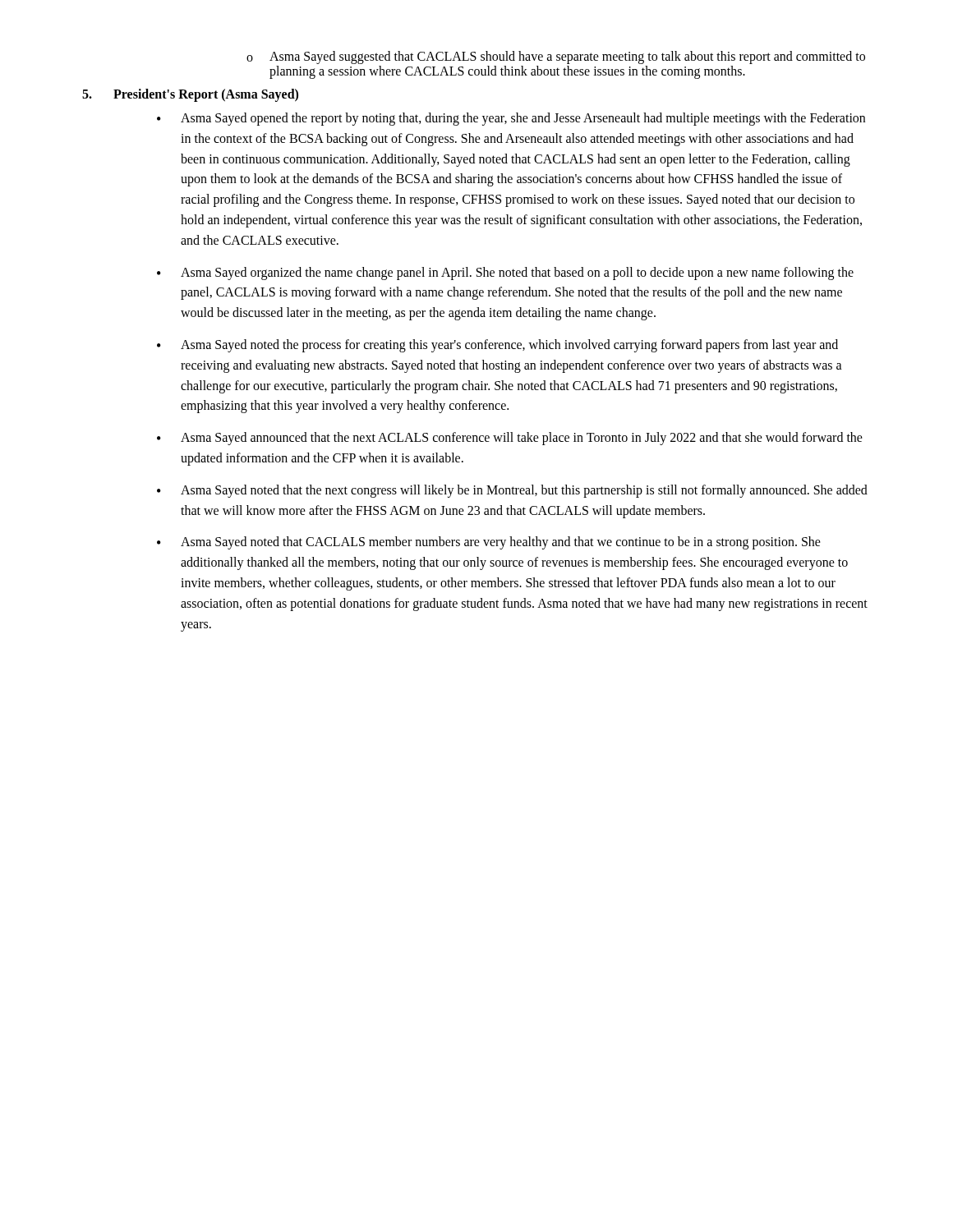953x1232 pixels.
Task: Locate the block of text that opens with "• Asma Sayed noted that the next congress"
Action: pyautogui.click(x=513, y=501)
